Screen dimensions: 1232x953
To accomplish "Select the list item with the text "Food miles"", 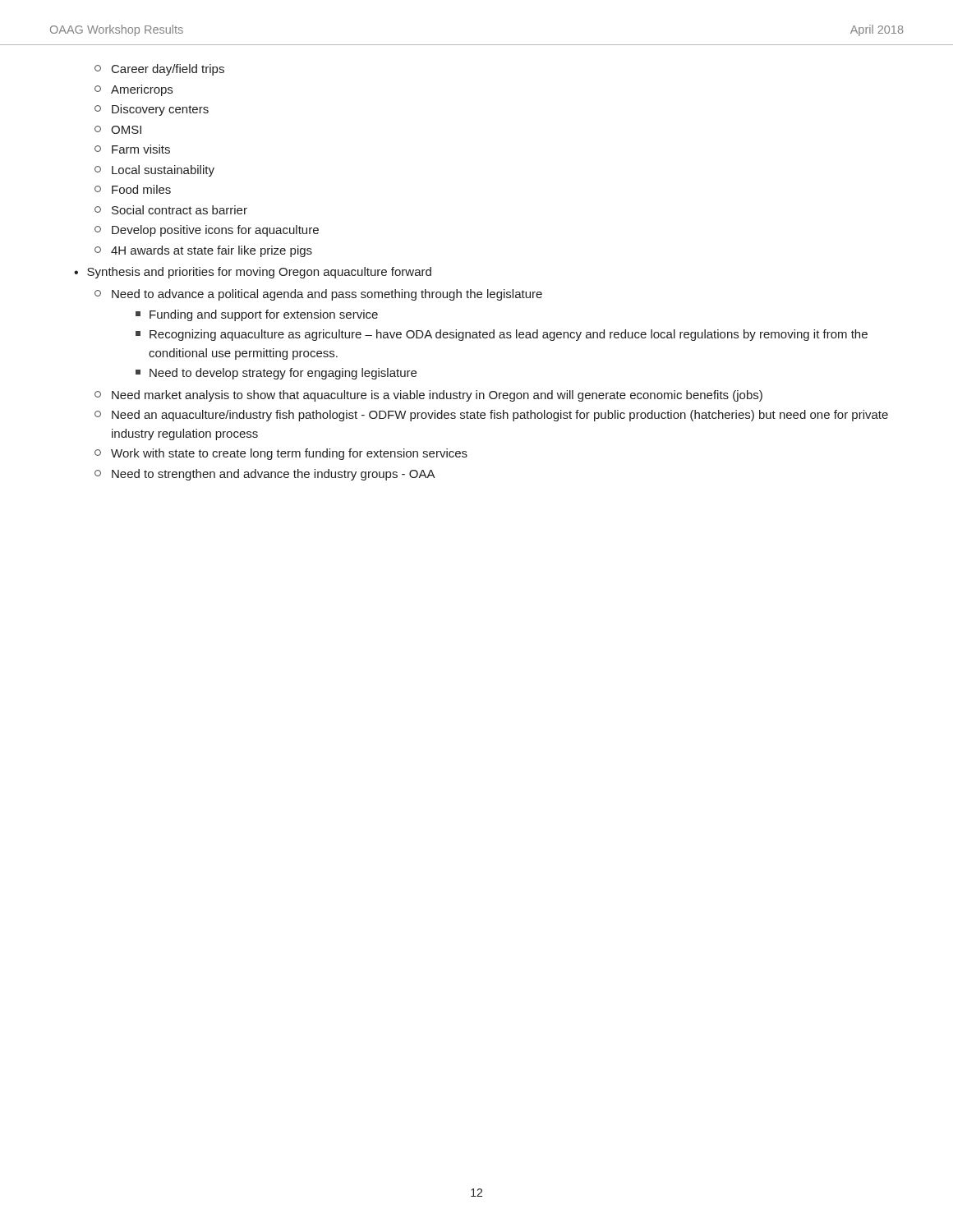I will click(x=133, y=189).
